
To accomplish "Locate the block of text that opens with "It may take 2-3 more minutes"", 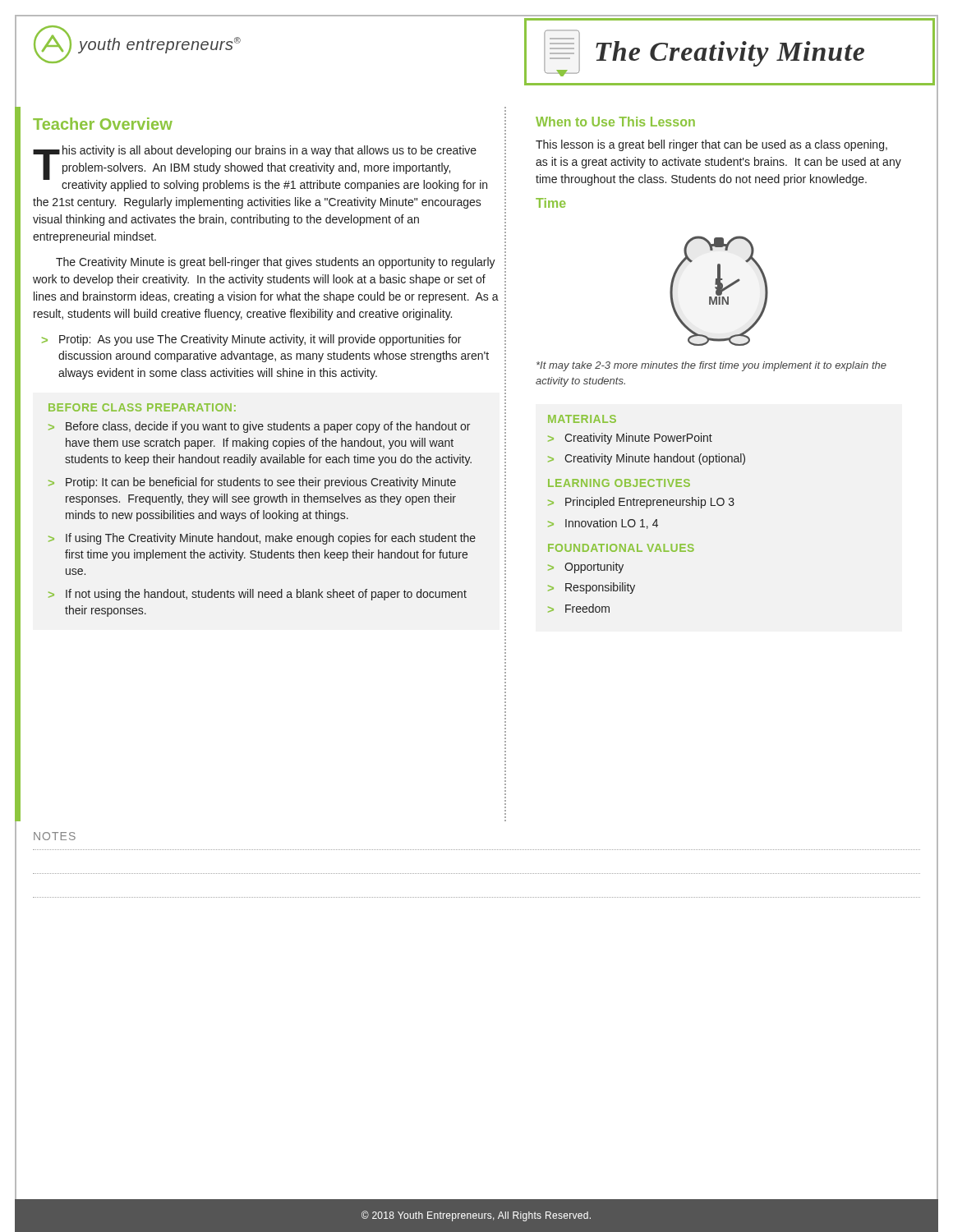I will [711, 373].
